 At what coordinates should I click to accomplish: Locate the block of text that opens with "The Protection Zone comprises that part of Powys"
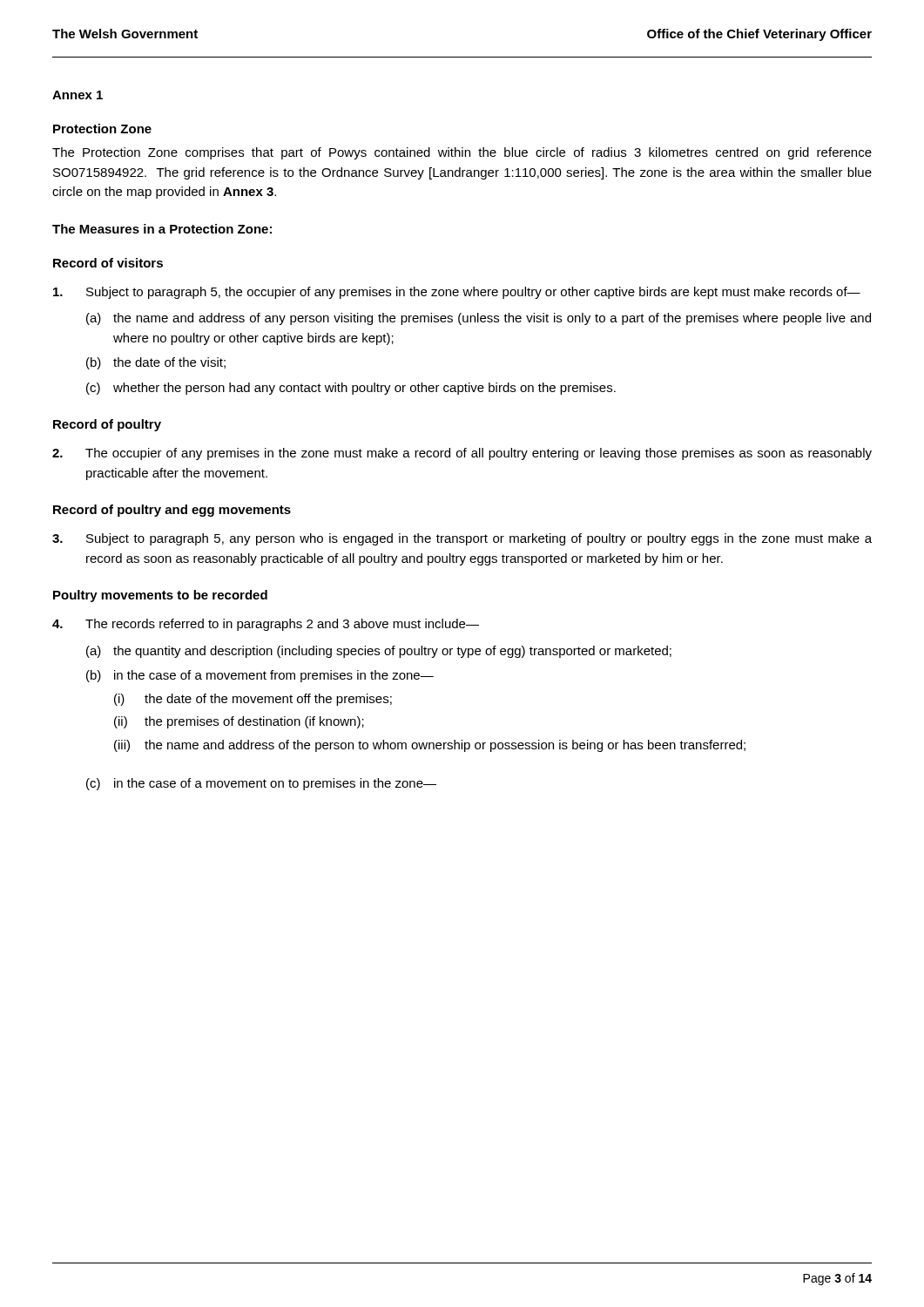click(462, 172)
